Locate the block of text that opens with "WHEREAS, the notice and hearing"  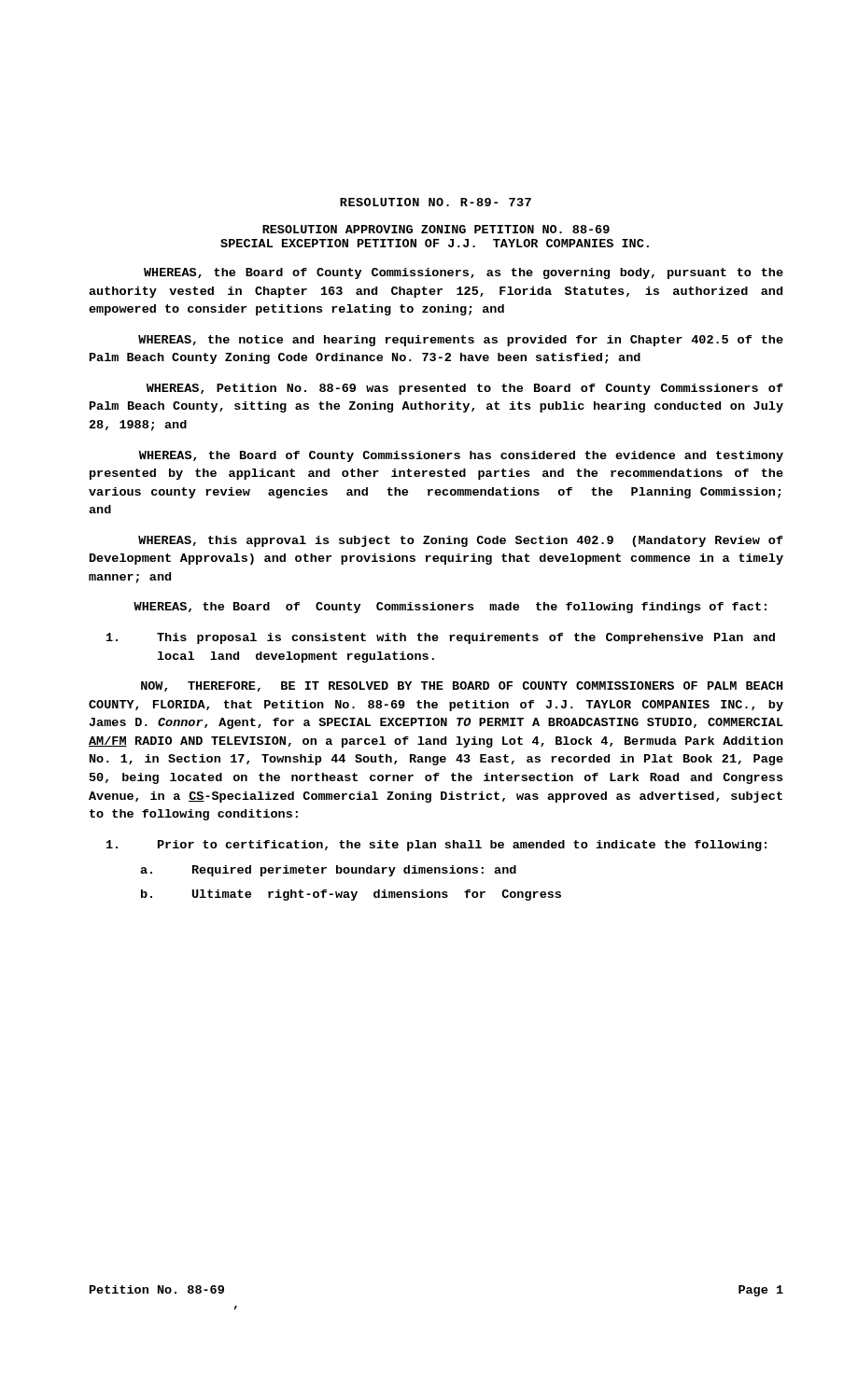pyautogui.click(x=436, y=349)
